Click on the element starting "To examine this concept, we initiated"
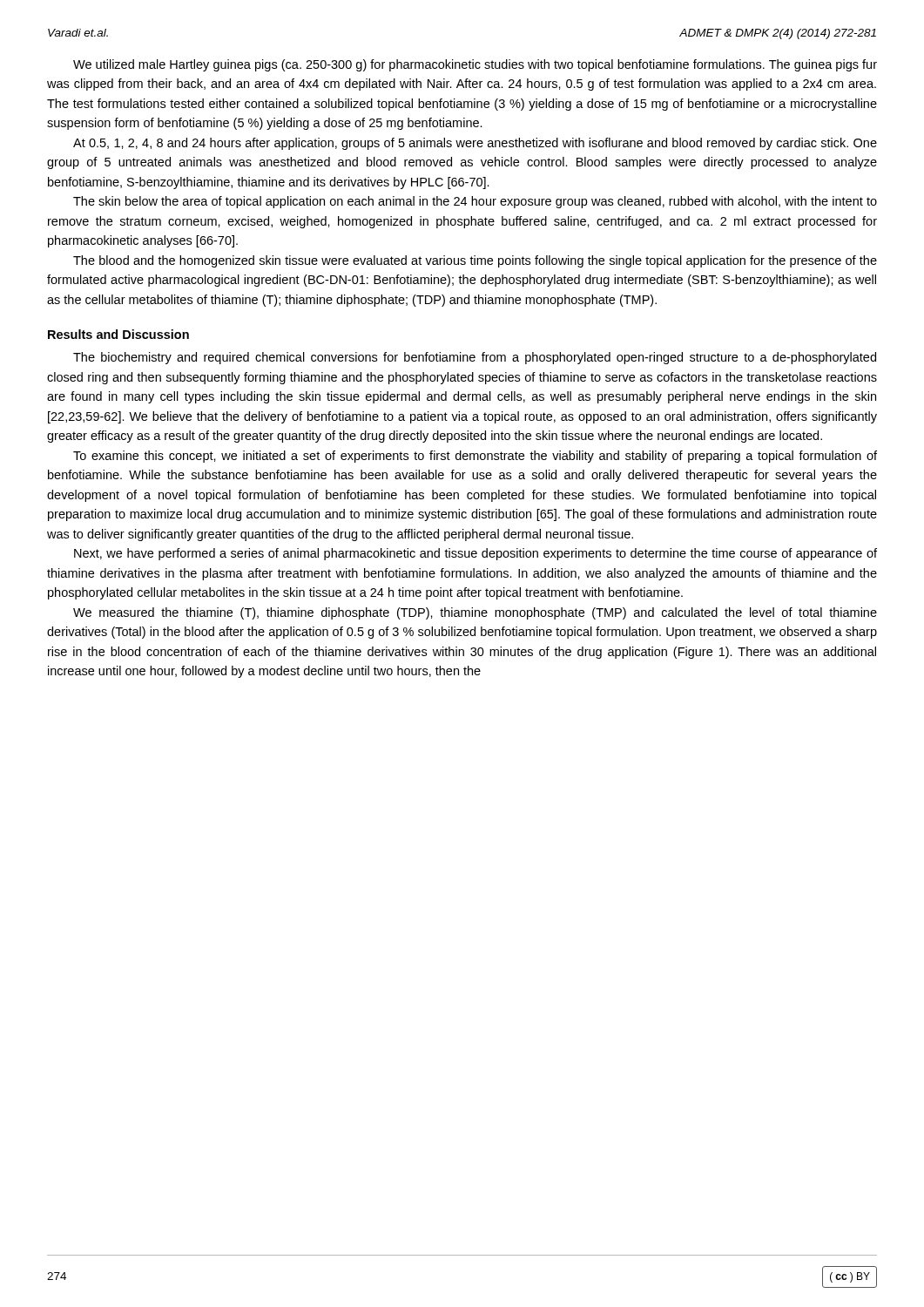 462,495
